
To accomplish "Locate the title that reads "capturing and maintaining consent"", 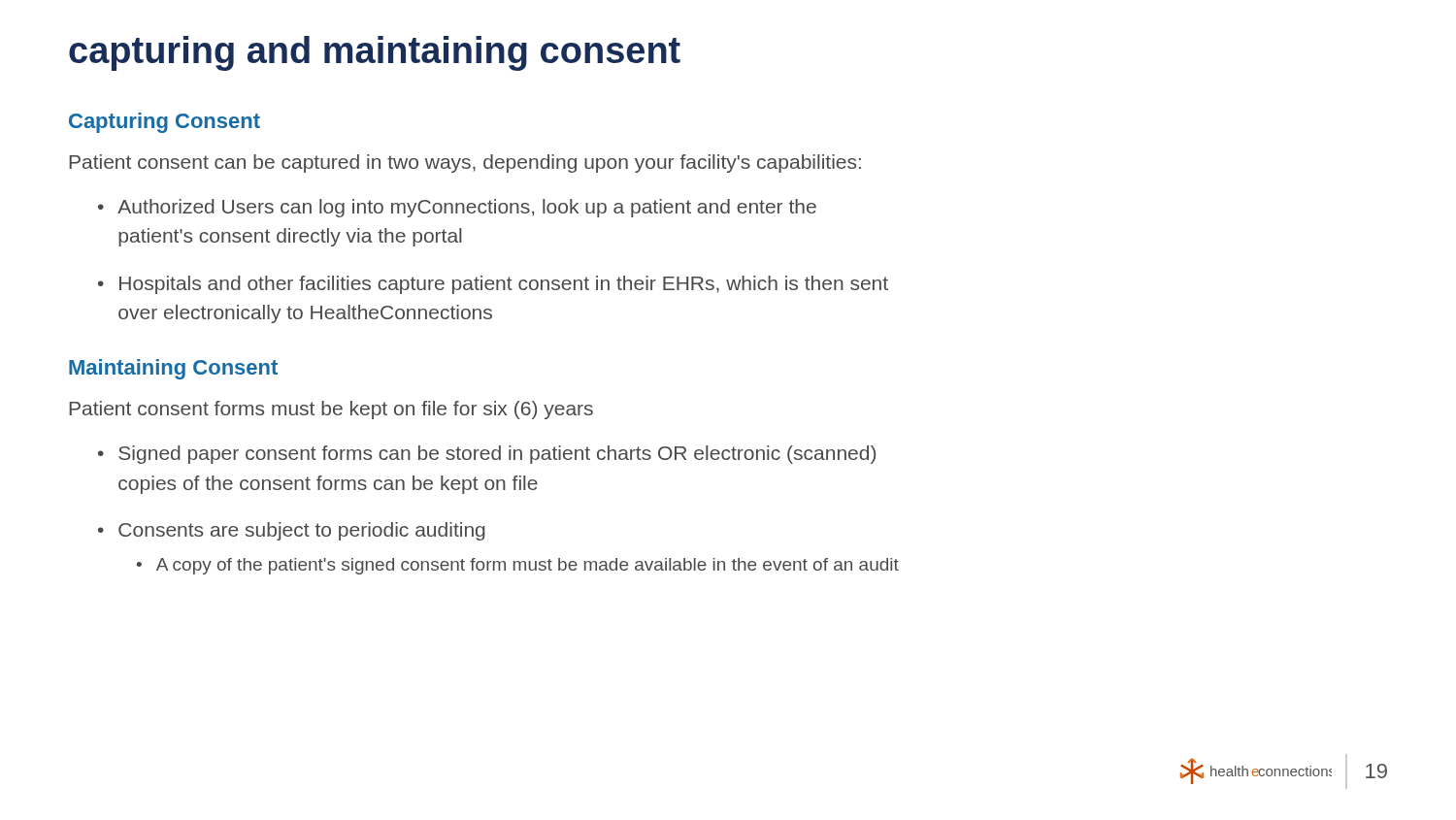I will [374, 50].
